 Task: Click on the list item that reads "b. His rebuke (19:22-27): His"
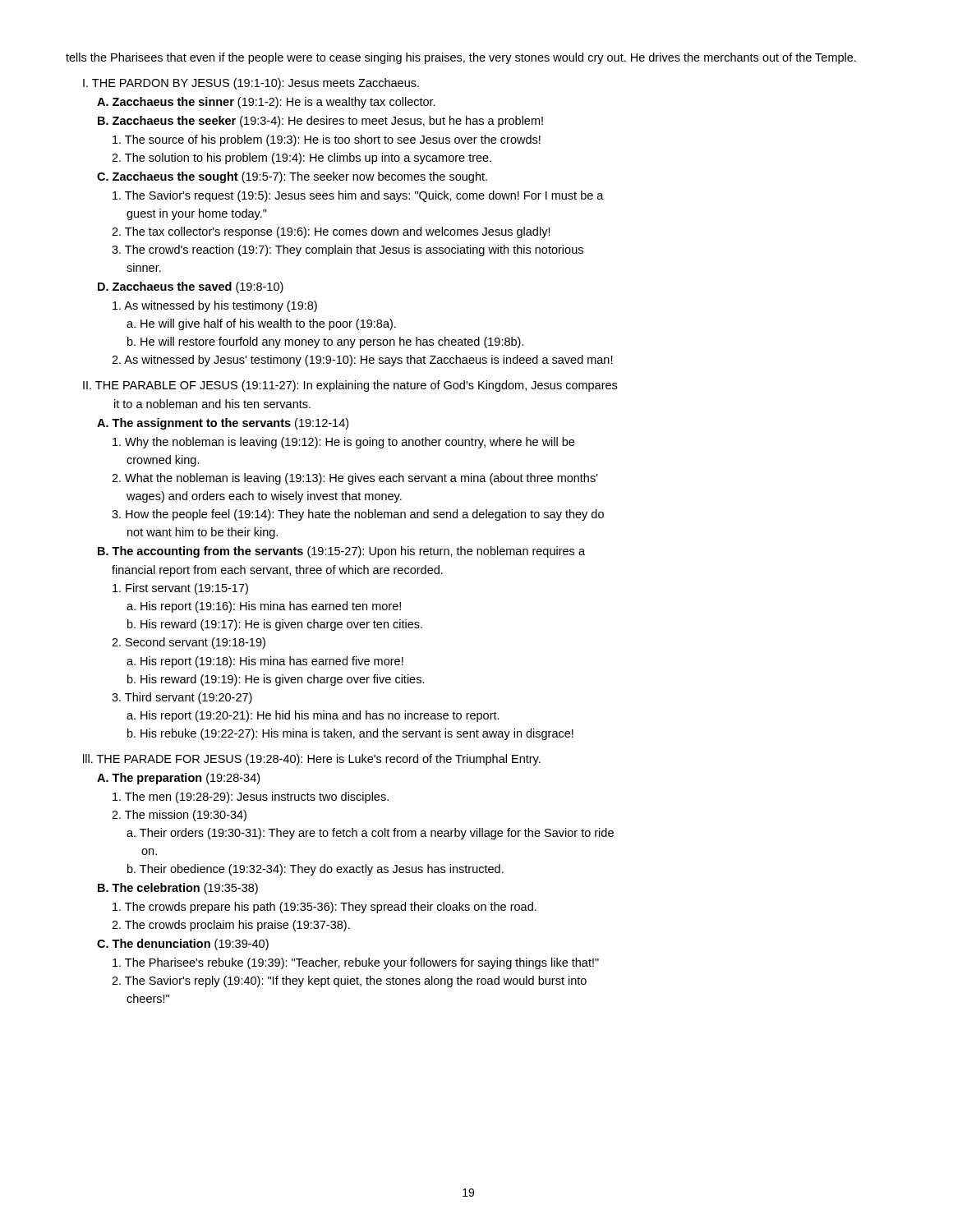pyautogui.click(x=350, y=733)
